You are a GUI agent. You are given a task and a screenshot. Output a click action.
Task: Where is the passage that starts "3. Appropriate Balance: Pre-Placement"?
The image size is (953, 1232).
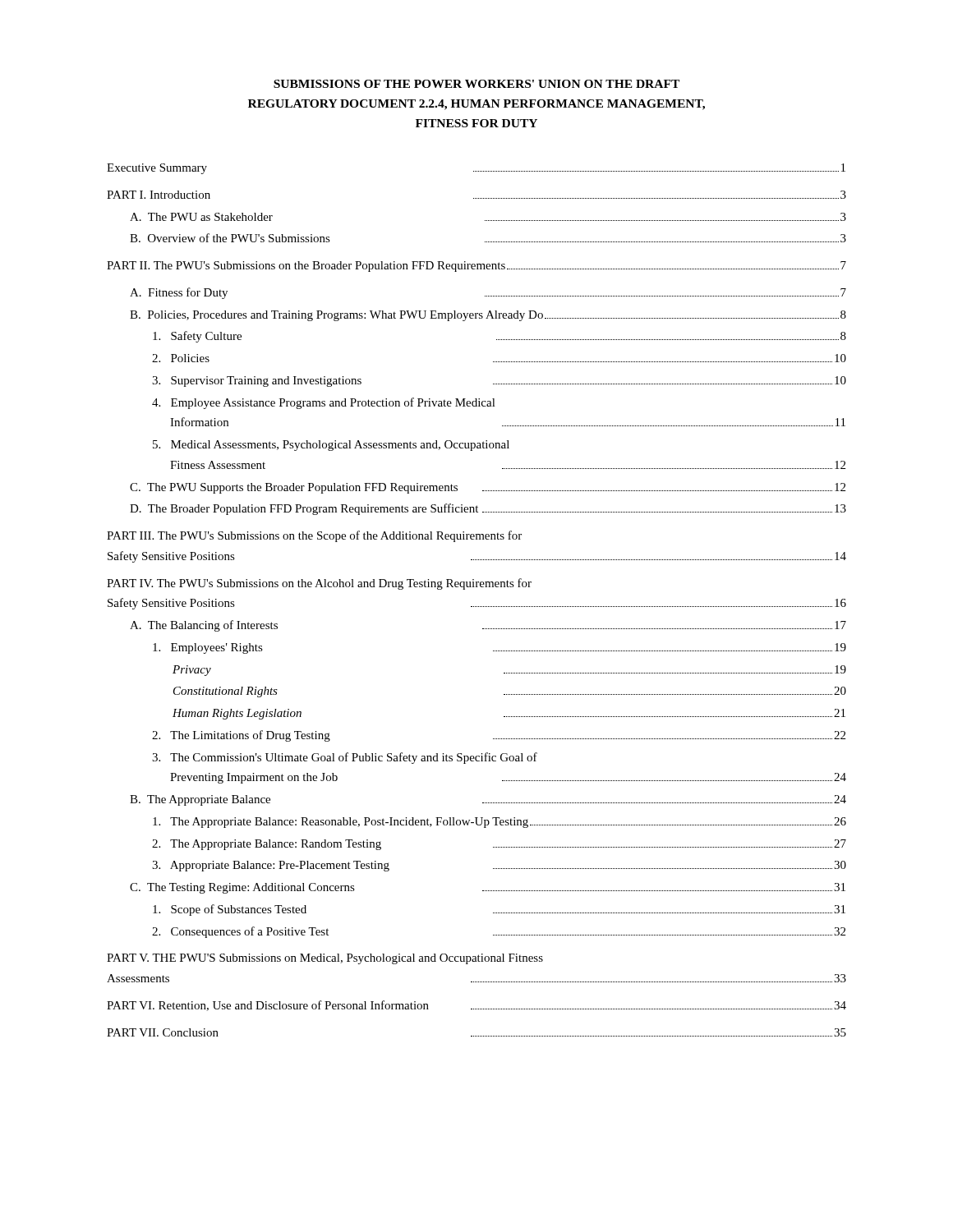(499, 865)
